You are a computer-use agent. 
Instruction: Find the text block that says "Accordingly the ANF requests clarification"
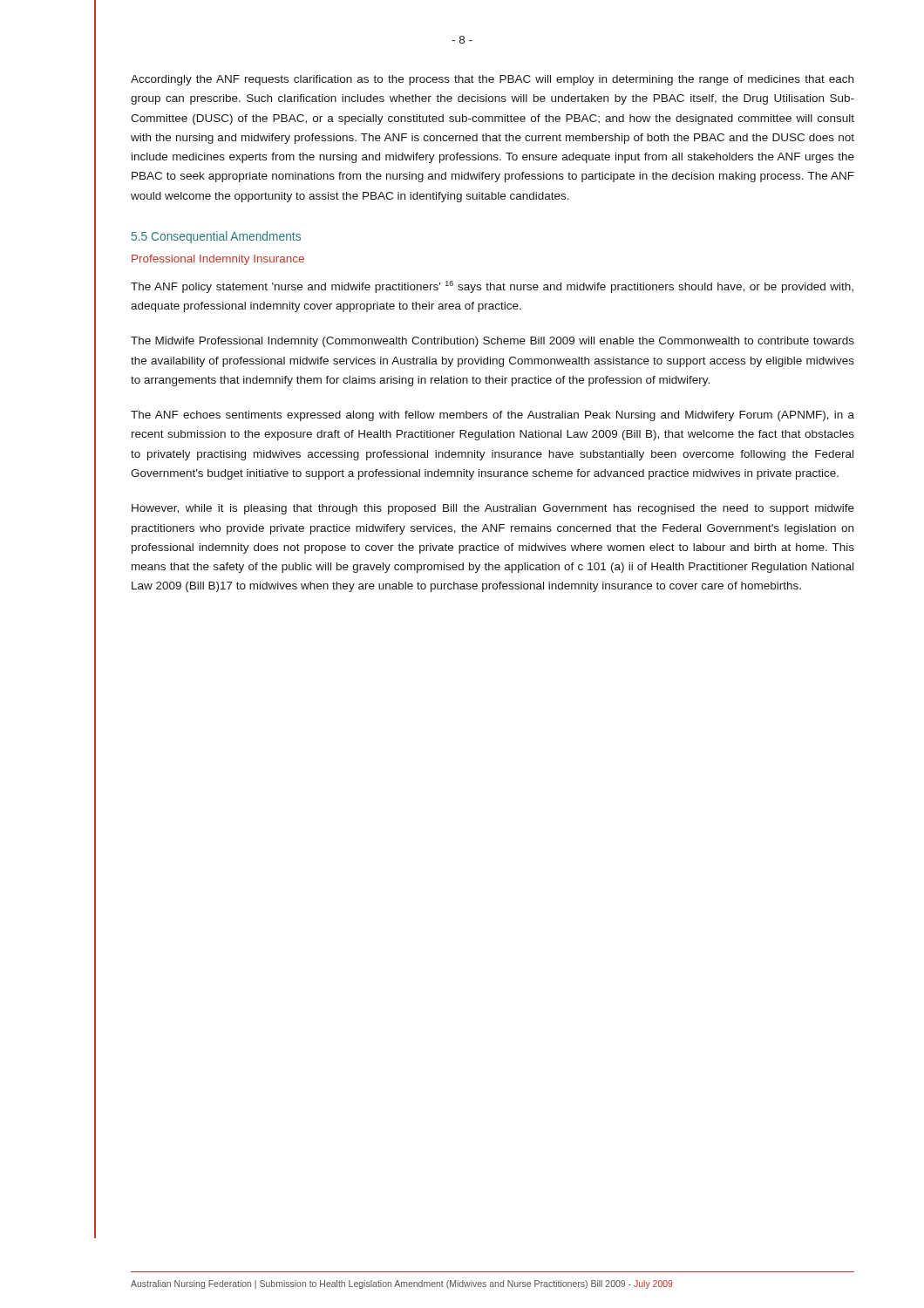click(x=492, y=137)
